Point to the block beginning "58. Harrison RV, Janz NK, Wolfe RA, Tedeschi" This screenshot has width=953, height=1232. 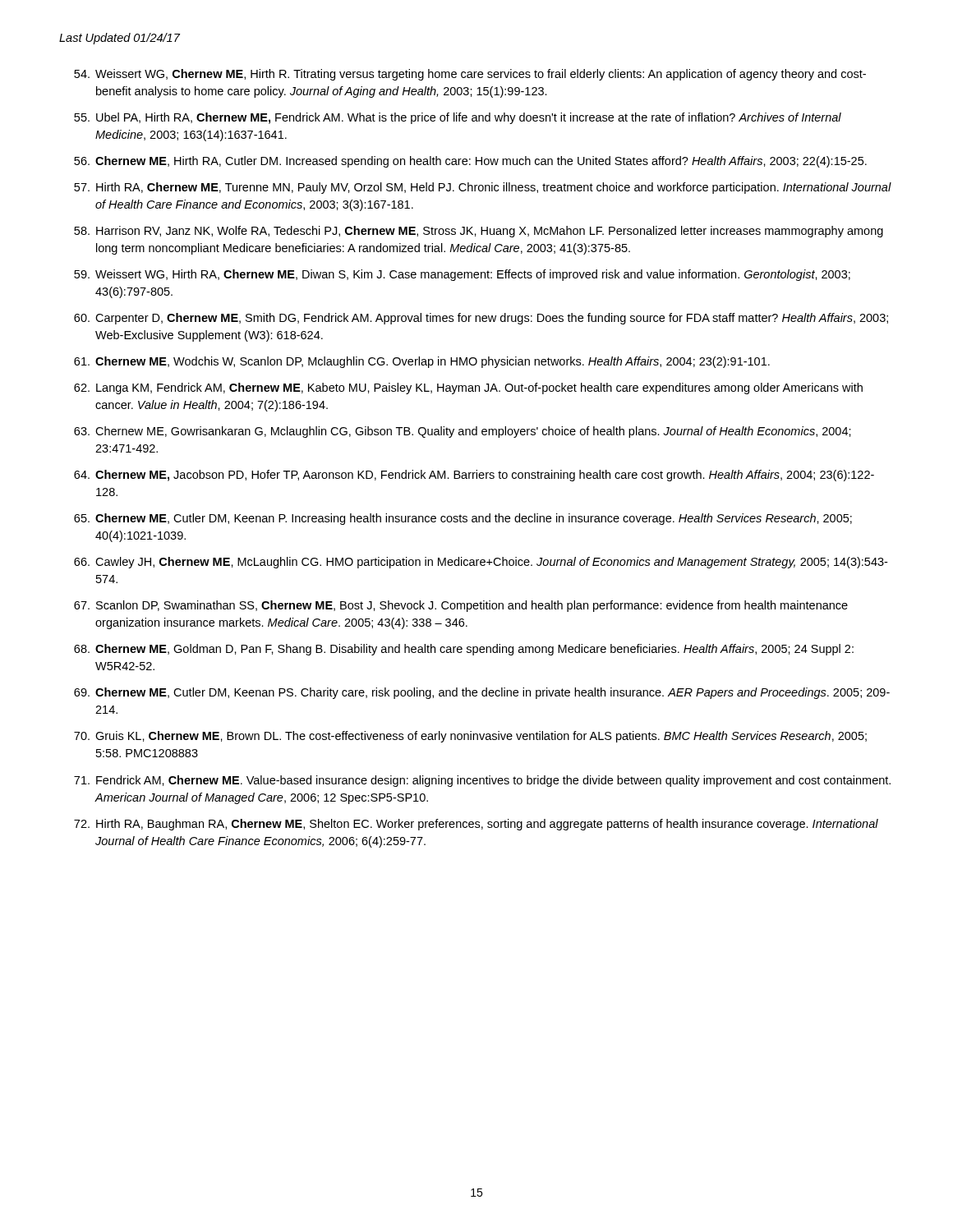476,240
